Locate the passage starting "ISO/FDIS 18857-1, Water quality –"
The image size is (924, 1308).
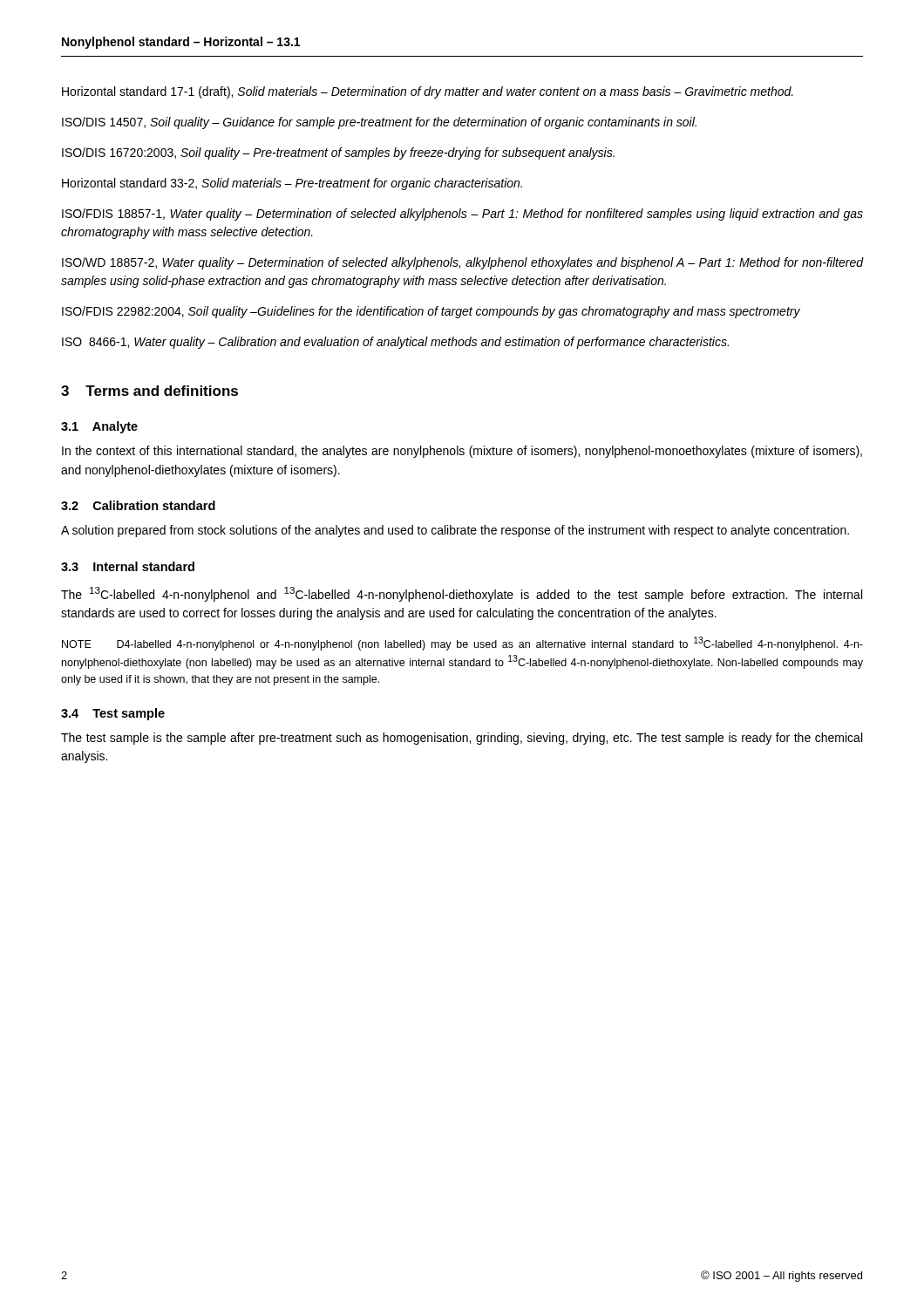(462, 223)
